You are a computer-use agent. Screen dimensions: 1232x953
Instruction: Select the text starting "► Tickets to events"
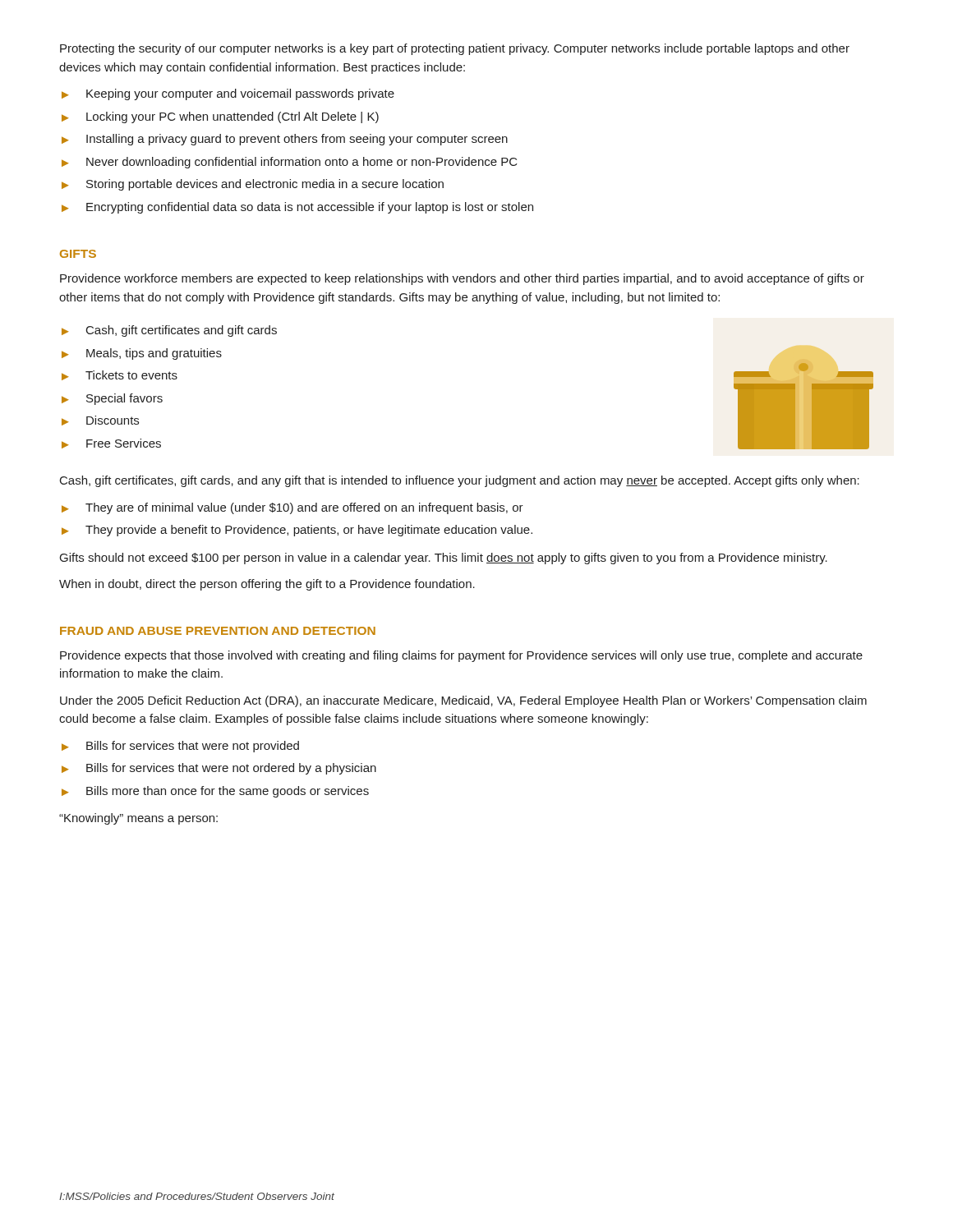pos(118,376)
